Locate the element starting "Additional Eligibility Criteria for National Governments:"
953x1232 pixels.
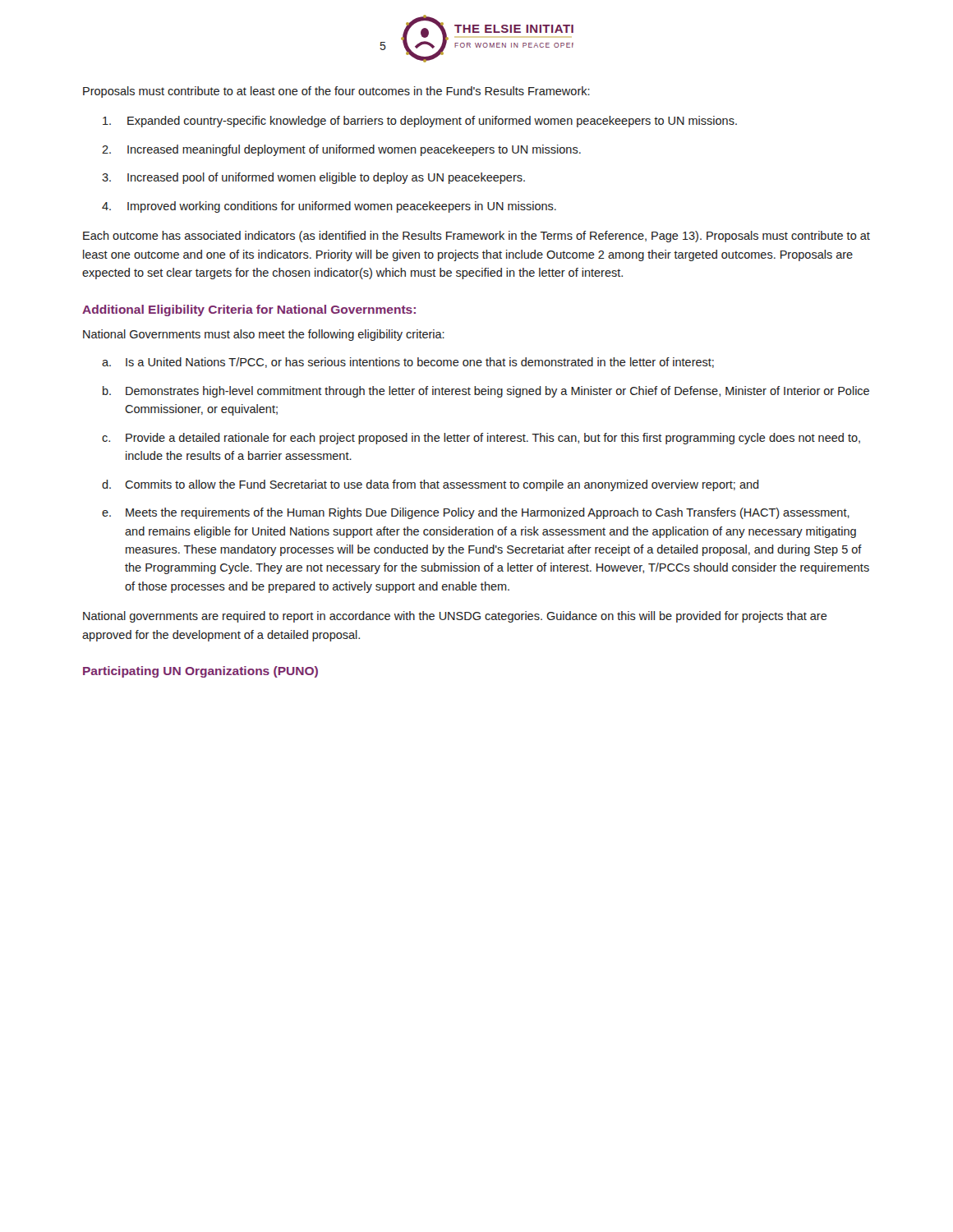click(249, 309)
